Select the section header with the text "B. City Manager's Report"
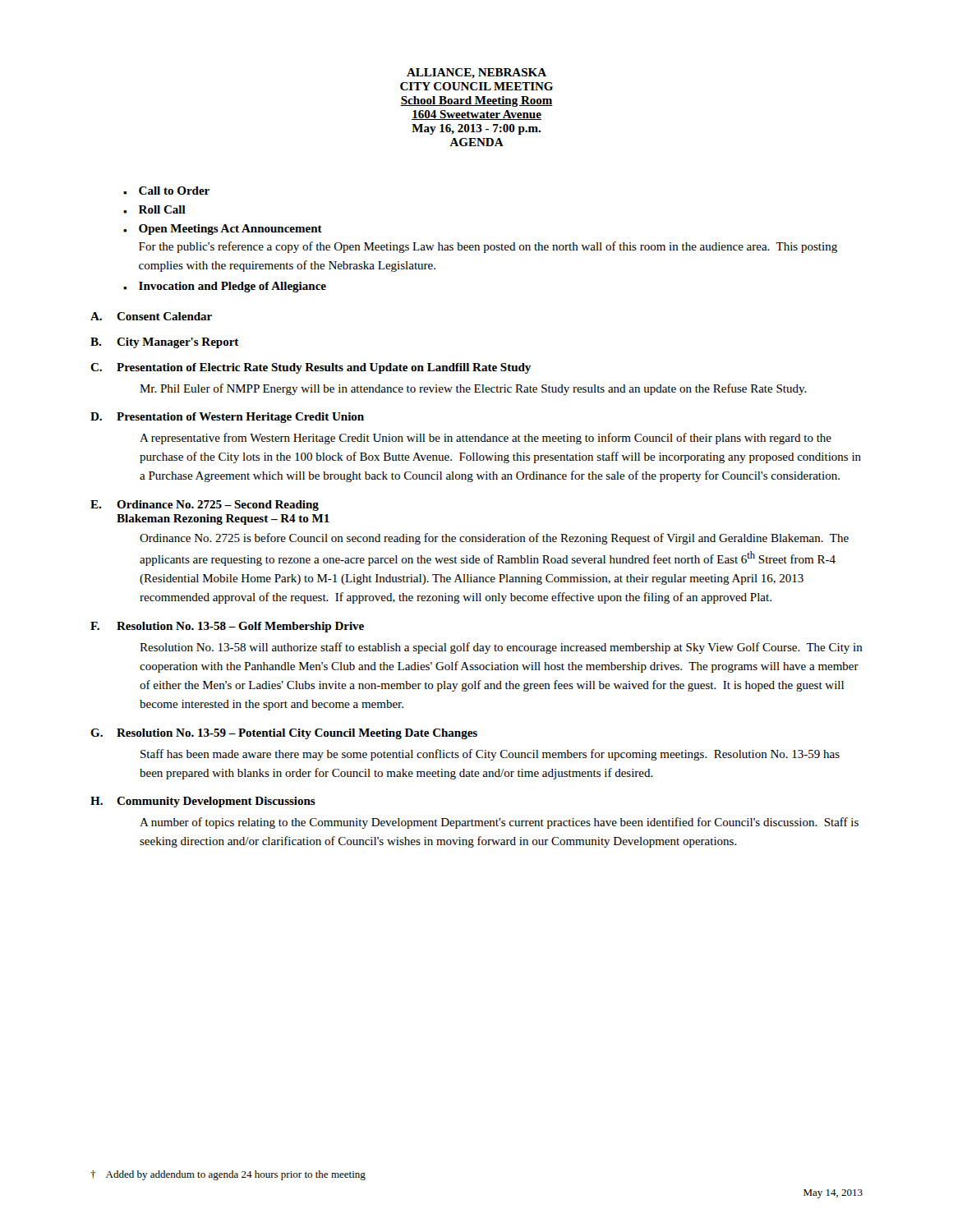Viewport: 953px width, 1232px height. click(x=164, y=342)
